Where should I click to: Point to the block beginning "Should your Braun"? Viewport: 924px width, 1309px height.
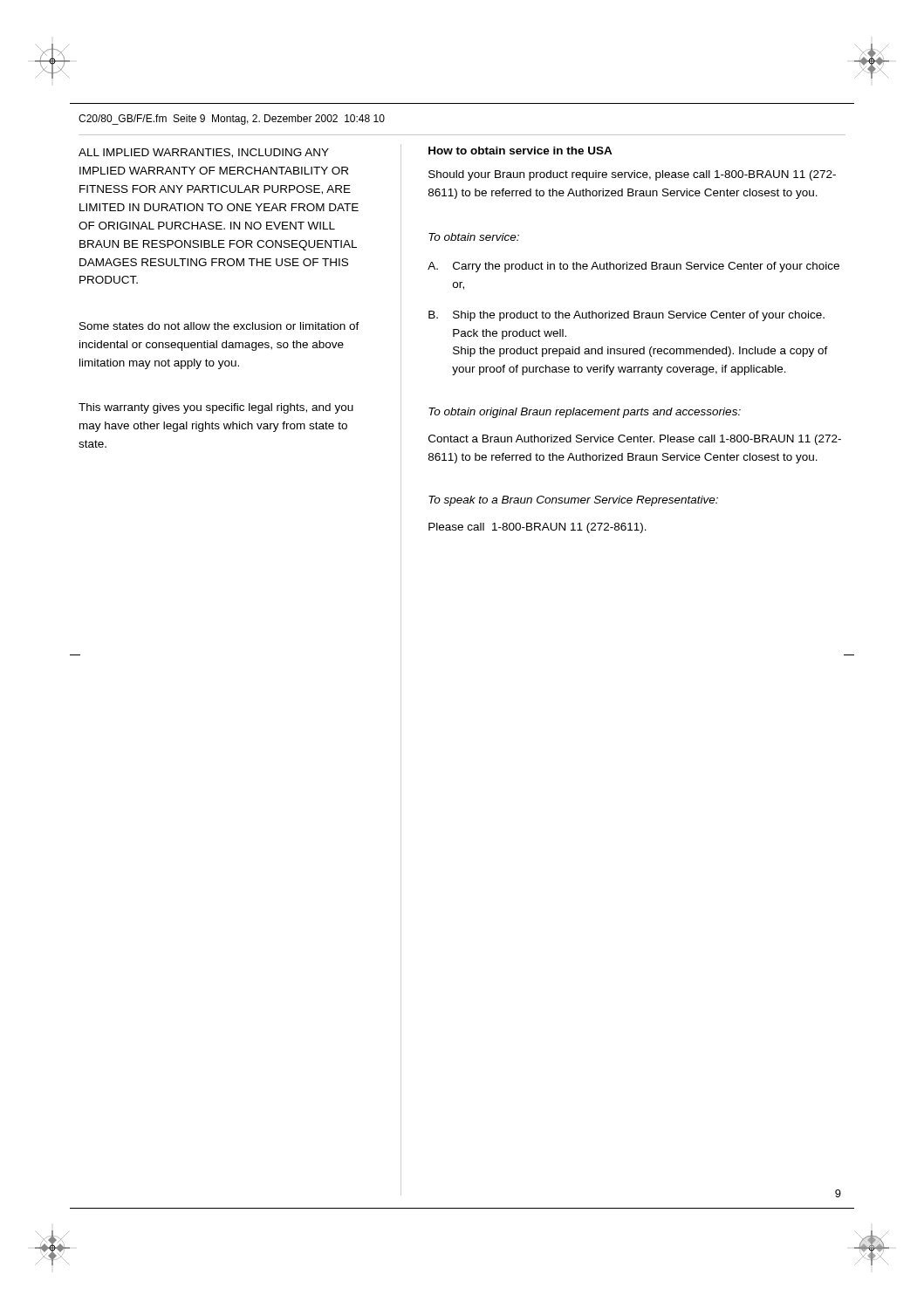click(632, 183)
